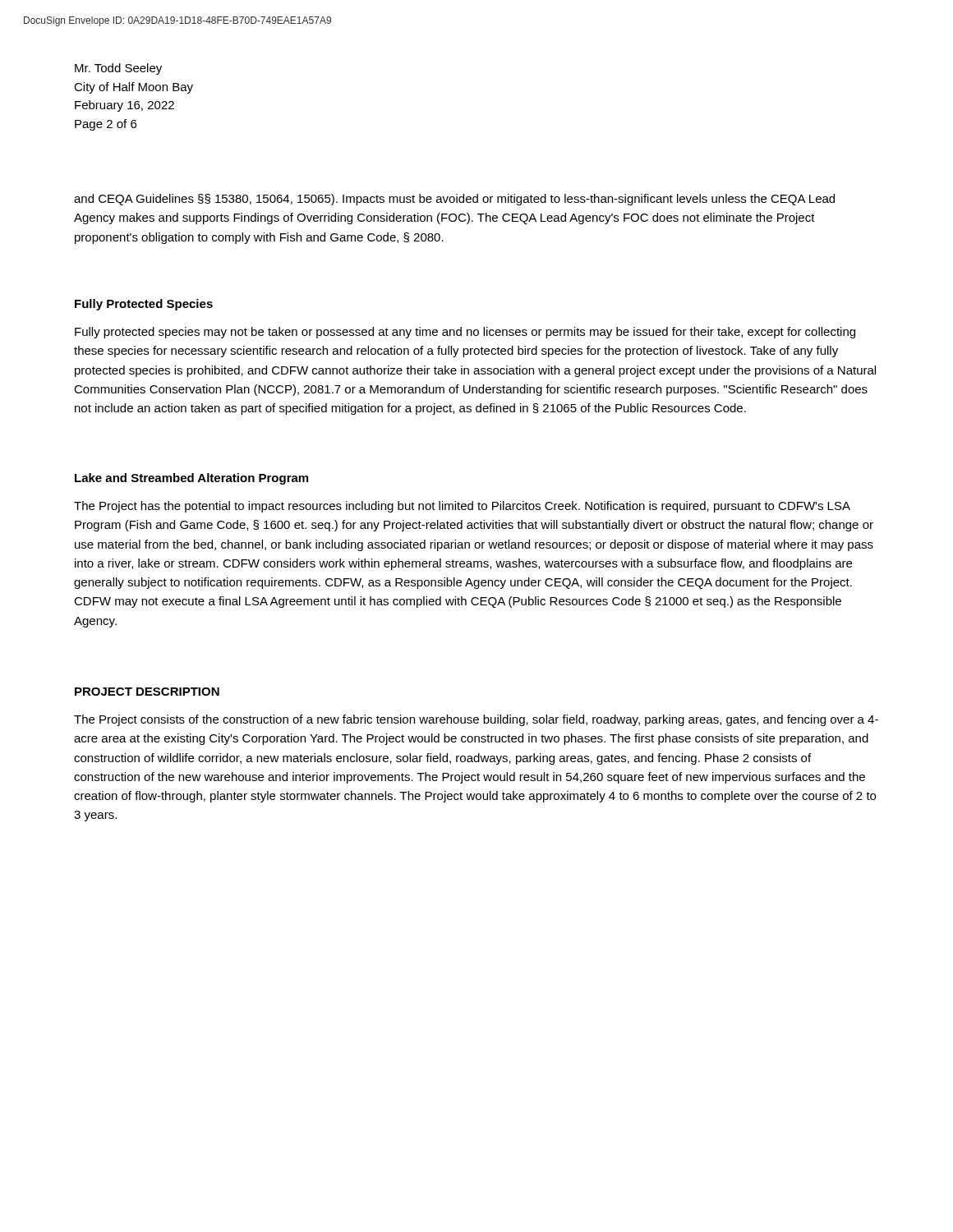Click on the section header containing "PROJECT DESCRIPTION"
The height and width of the screenshot is (1232, 953).
point(147,691)
